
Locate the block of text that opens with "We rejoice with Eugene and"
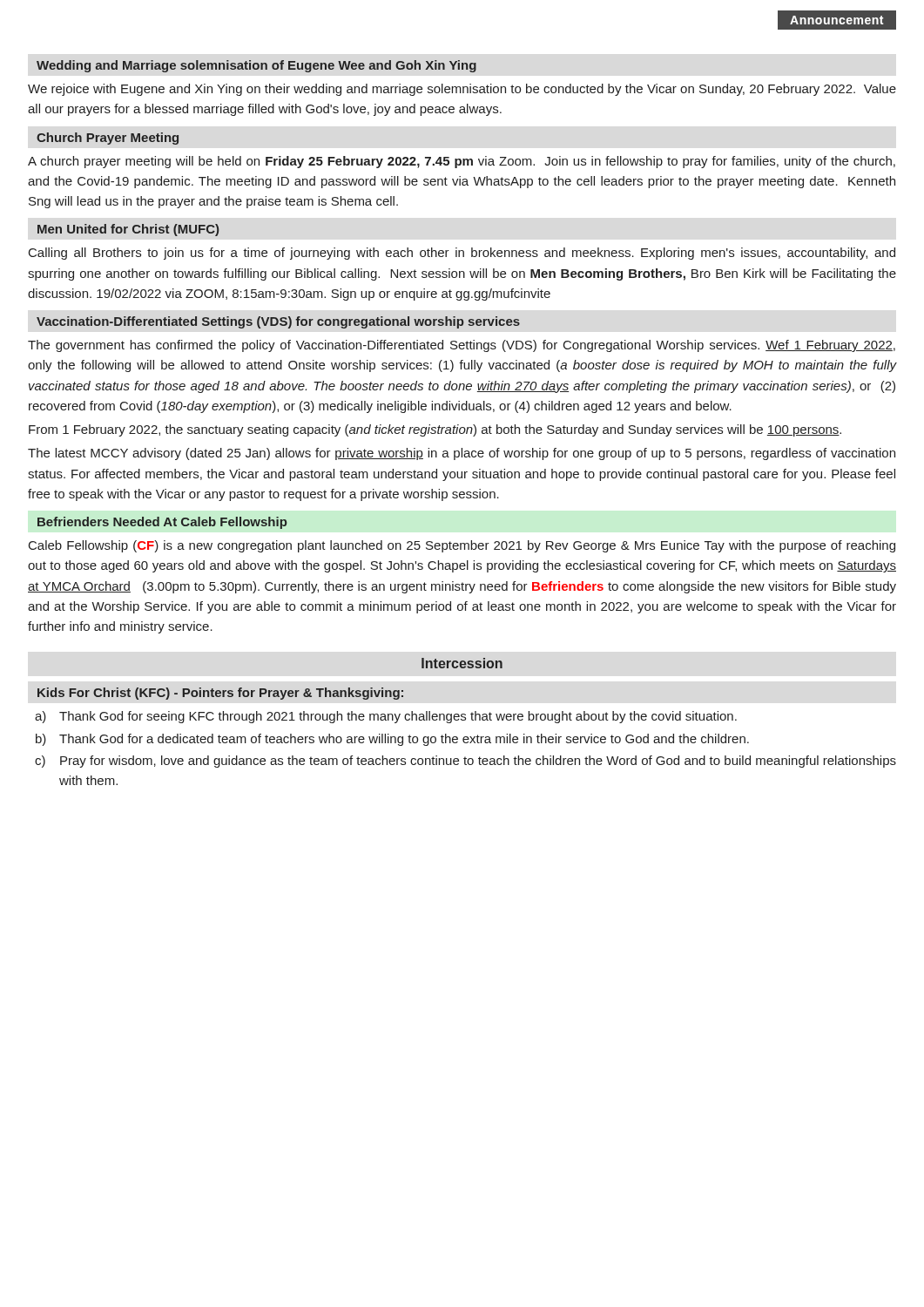[462, 99]
